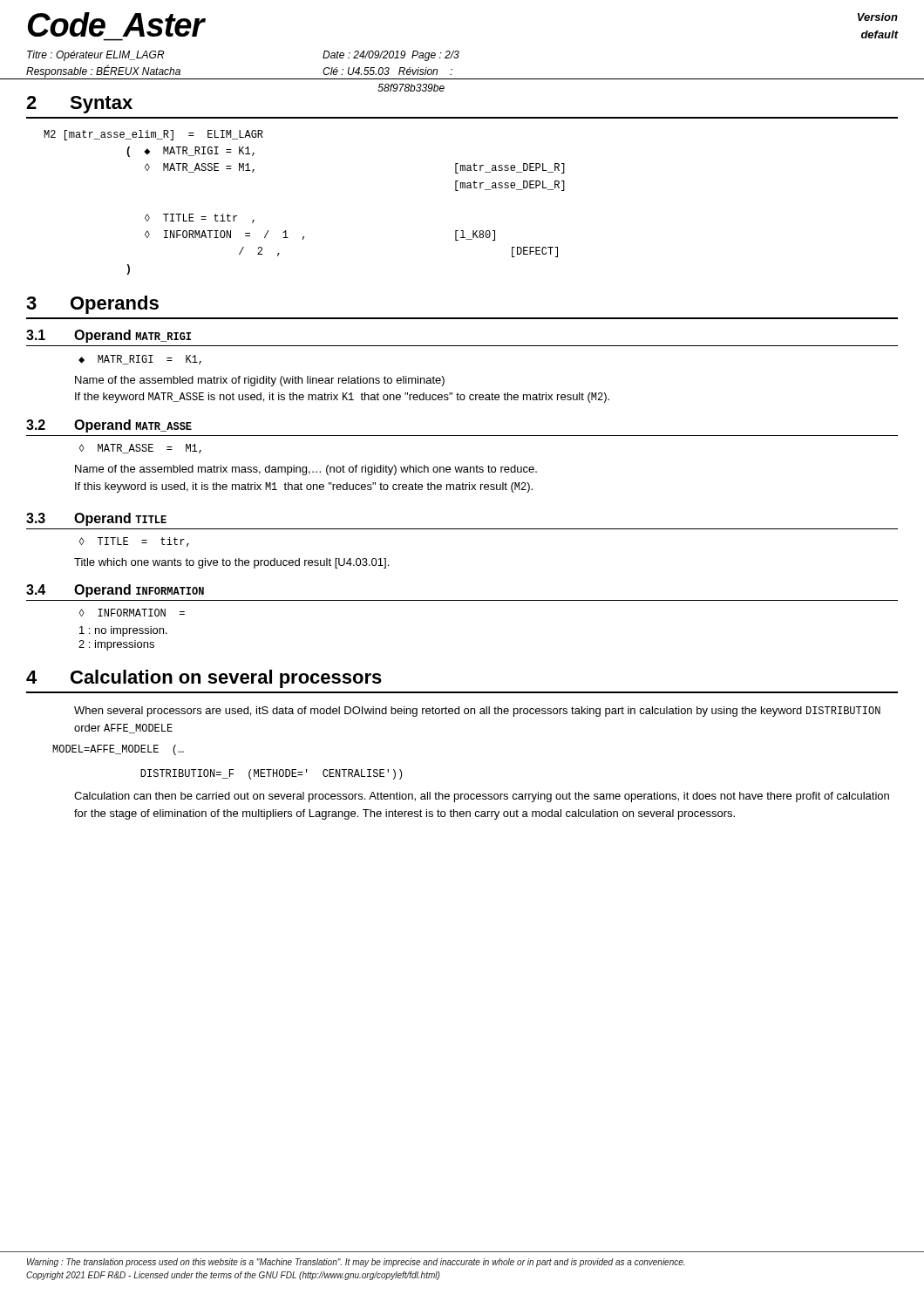Screen dimensions: 1308x924
Task: Navigate to the passage starting "◊ INFORMATION ="
Action: (x=132, y=614)
